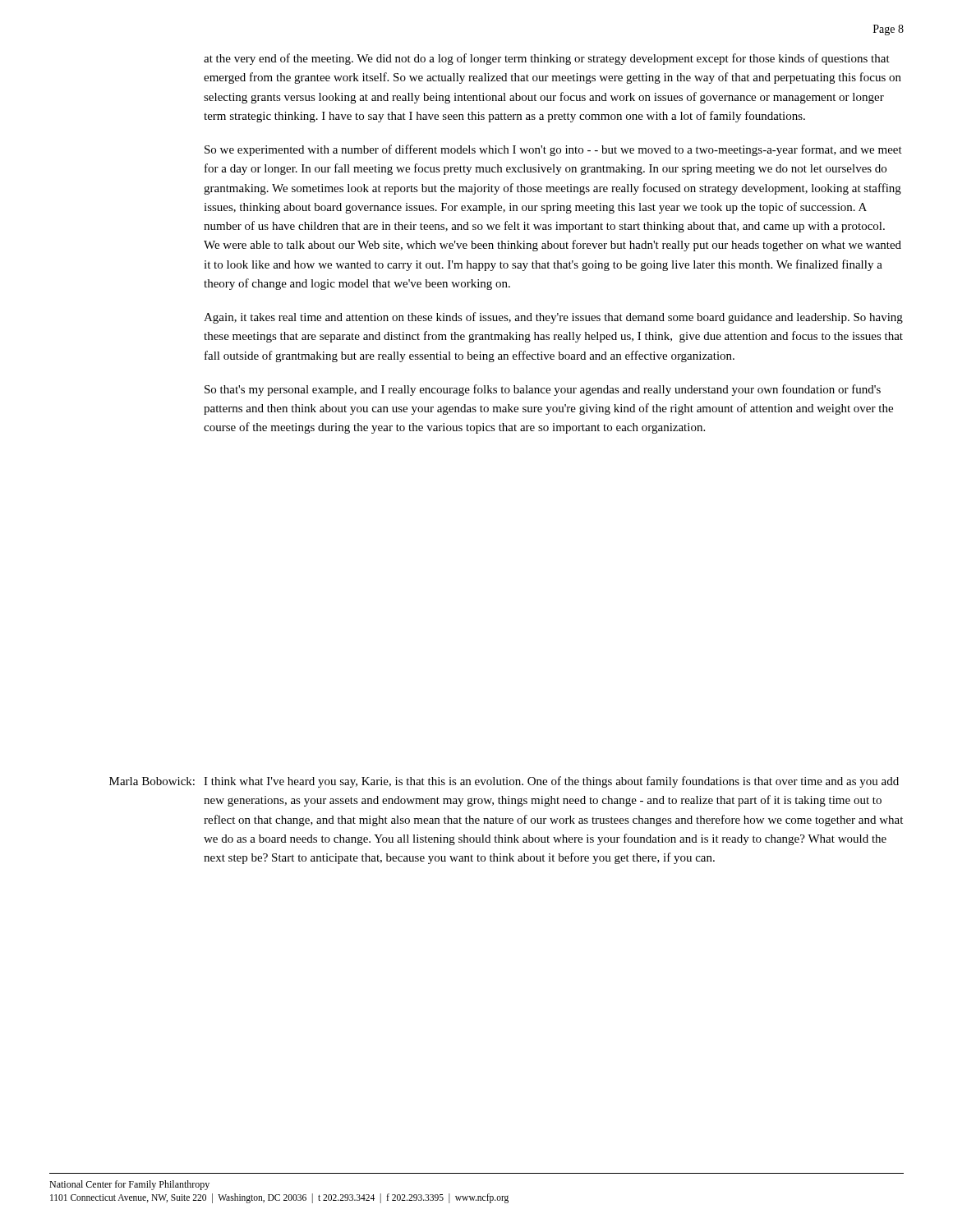Find the block on this page that starts "So that's my personal example, and"
This screenshot has height=1232, width=953.
coord(549,408)
